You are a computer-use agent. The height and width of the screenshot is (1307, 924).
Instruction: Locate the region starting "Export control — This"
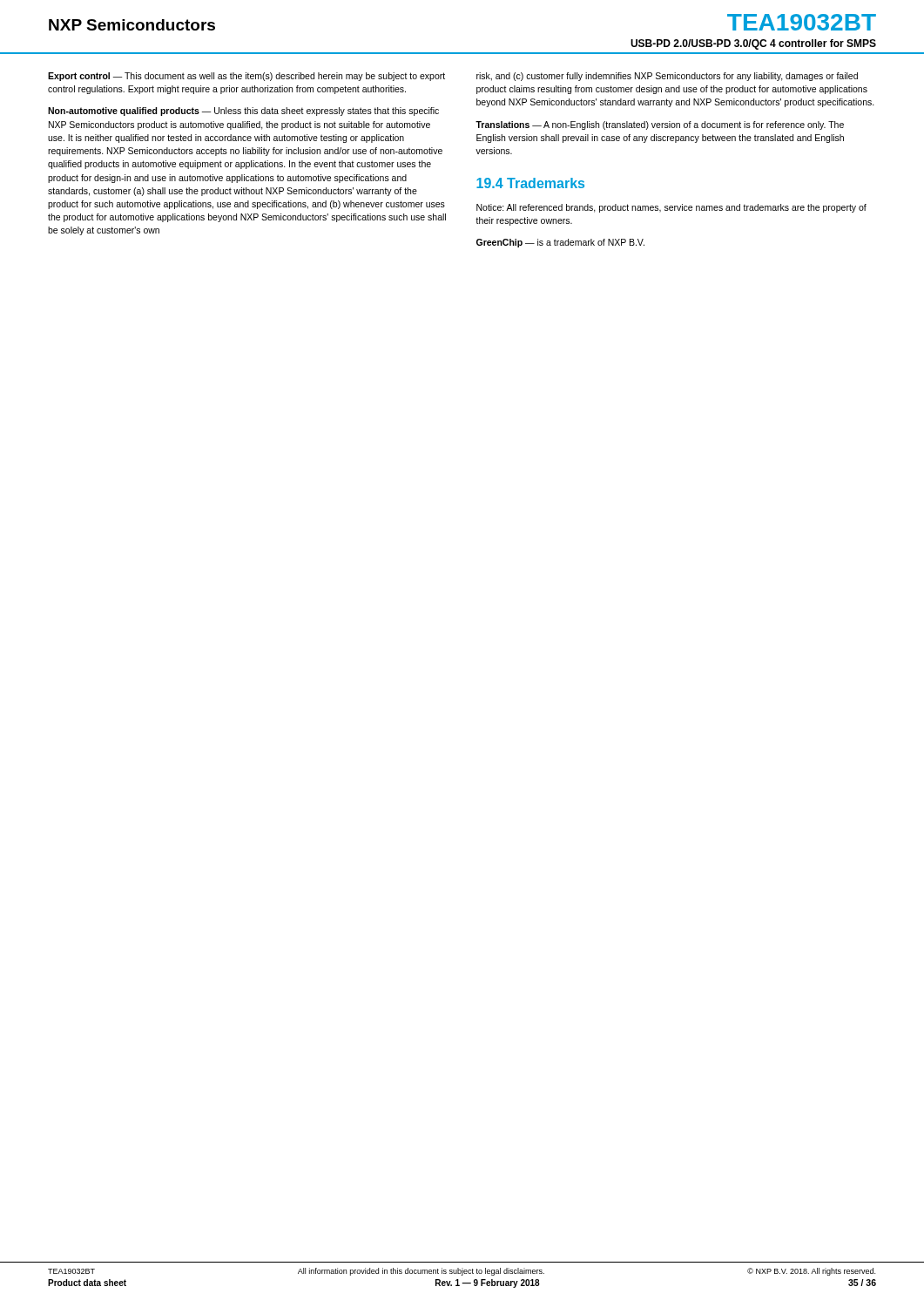pos(248,83)
